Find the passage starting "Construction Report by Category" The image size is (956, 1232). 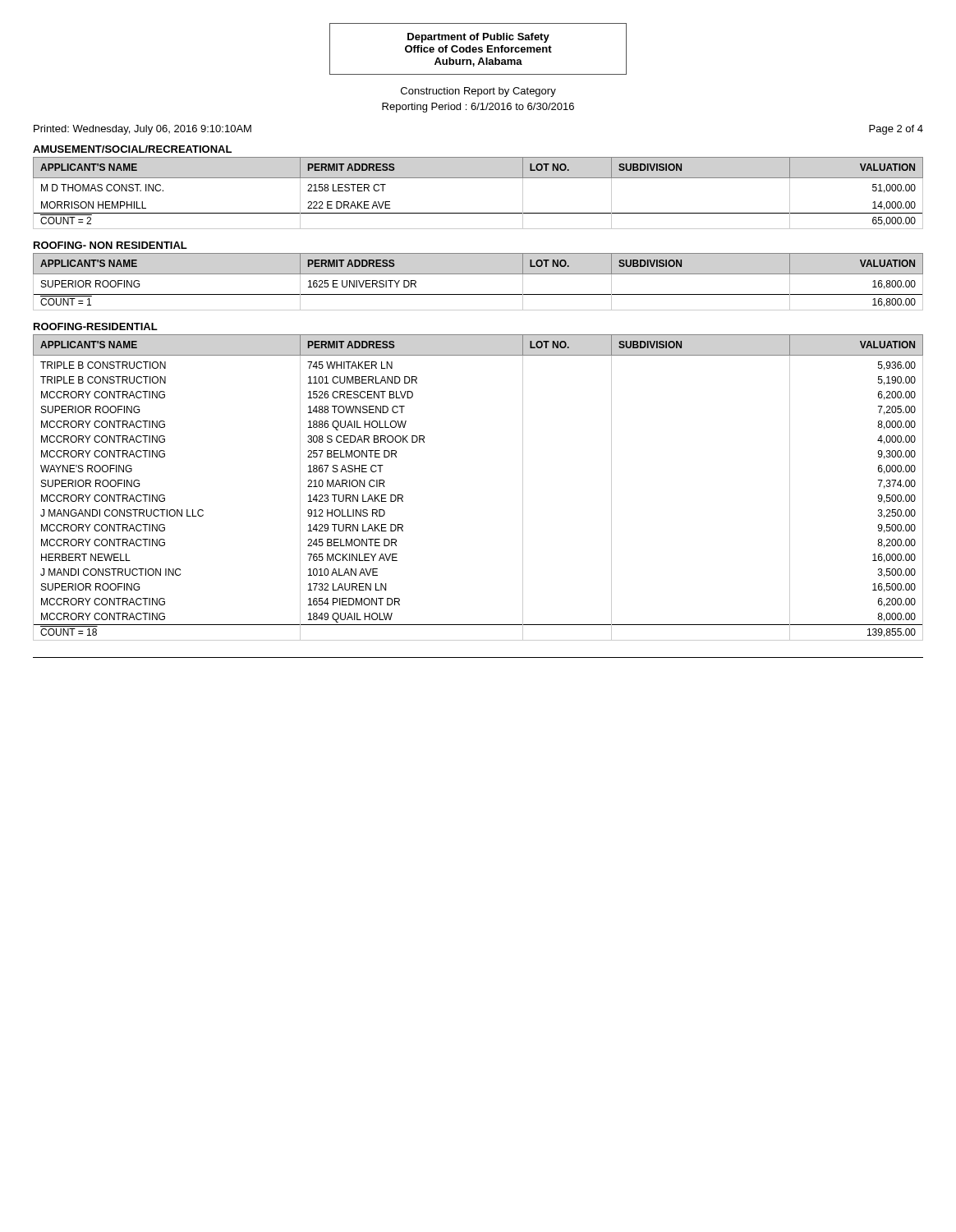(x=478, y=91)
